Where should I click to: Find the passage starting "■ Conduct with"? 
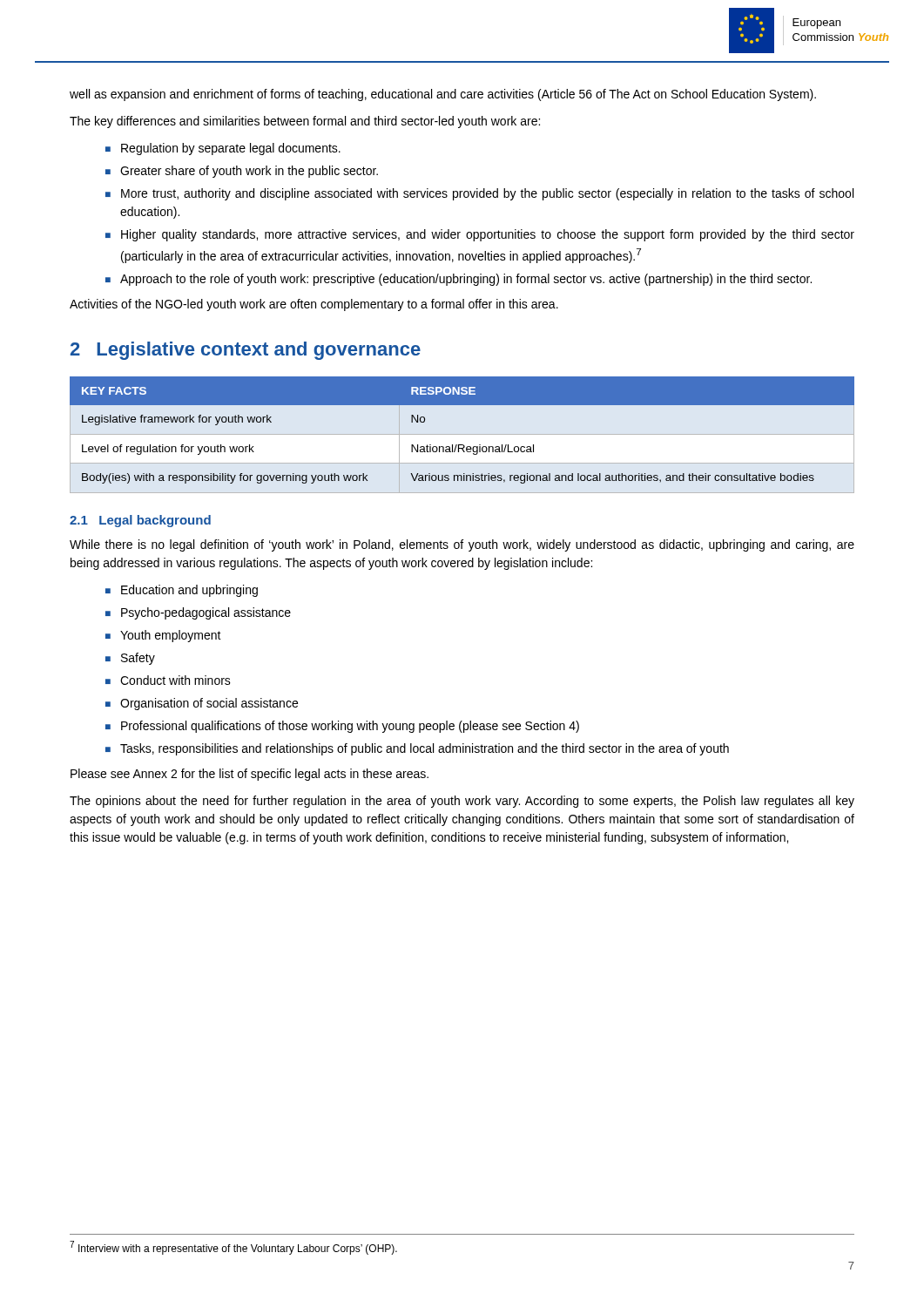tap(168, 681)
